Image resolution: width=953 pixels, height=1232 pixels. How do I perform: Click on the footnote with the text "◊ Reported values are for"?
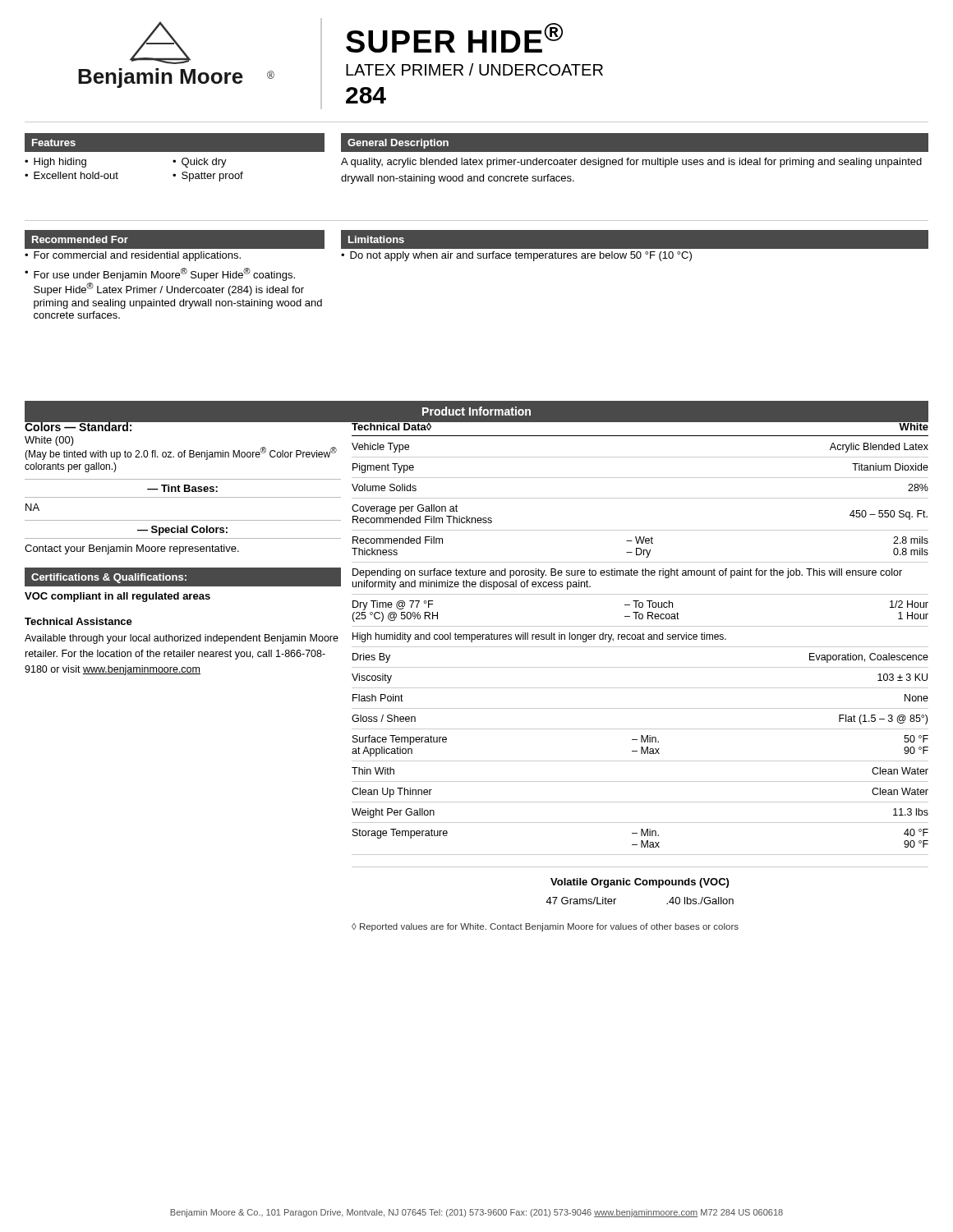point(545,926)
